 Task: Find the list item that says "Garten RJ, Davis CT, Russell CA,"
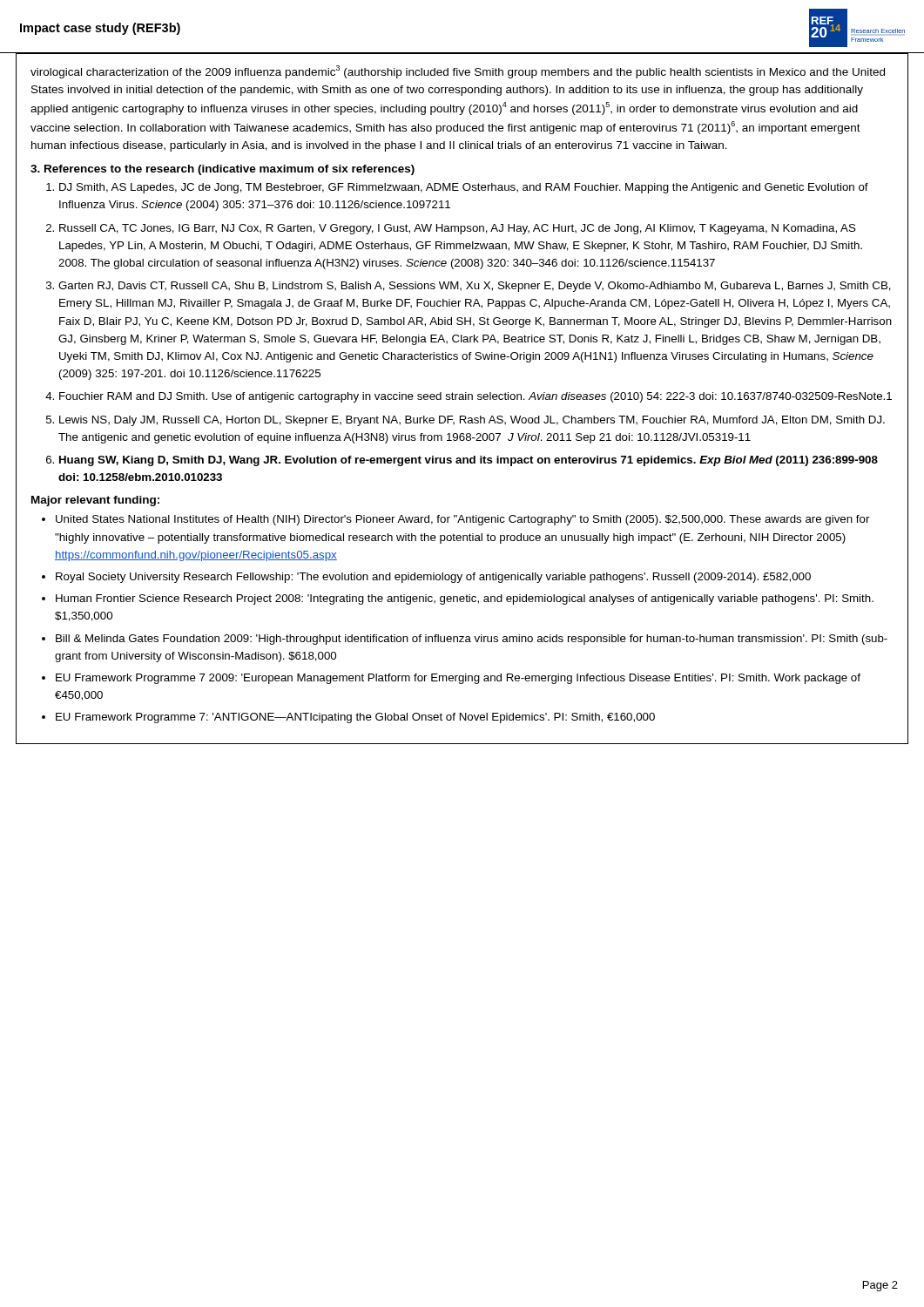pos(475,329)
